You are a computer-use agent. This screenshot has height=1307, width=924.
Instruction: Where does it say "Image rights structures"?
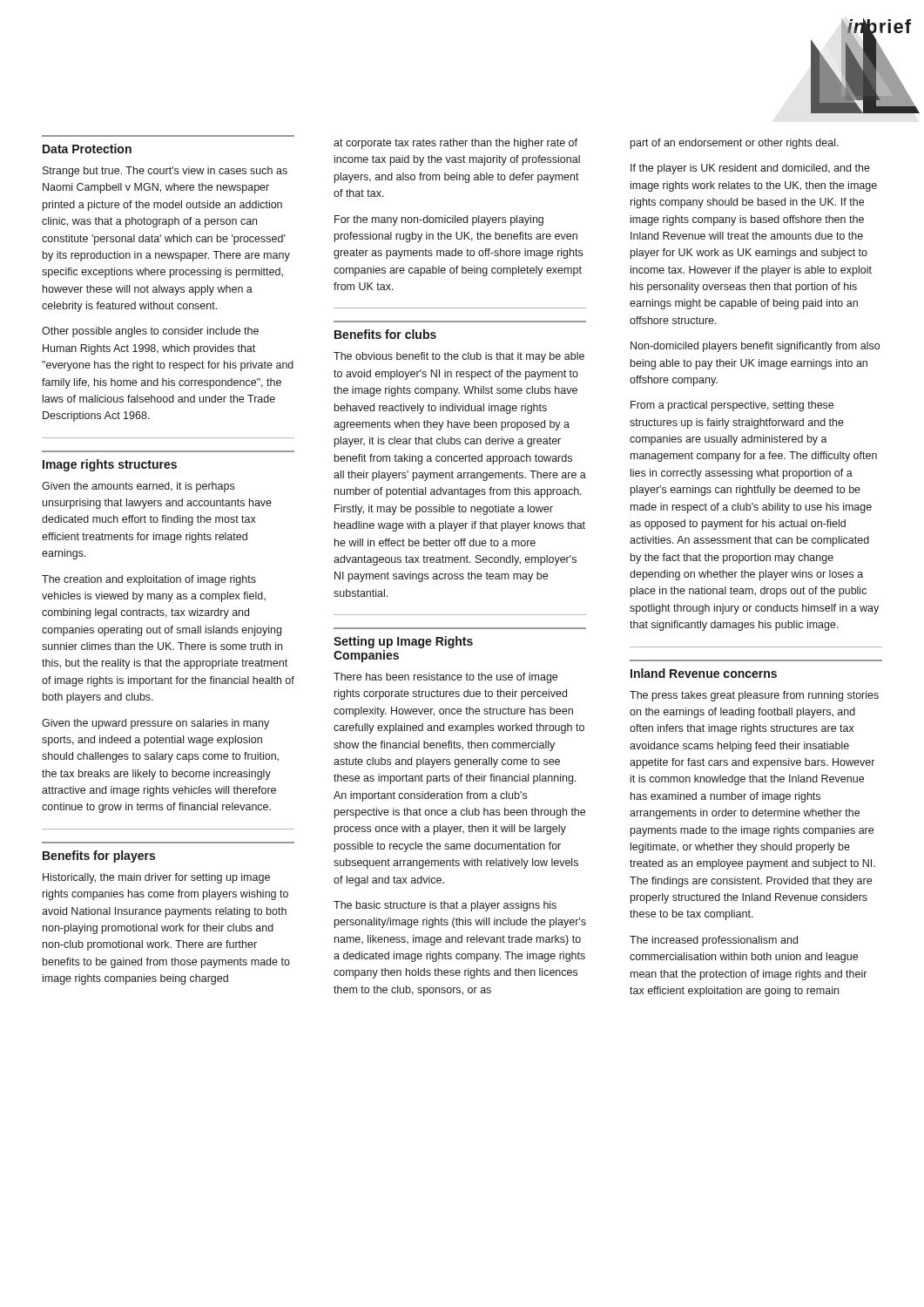click(110, 464)
